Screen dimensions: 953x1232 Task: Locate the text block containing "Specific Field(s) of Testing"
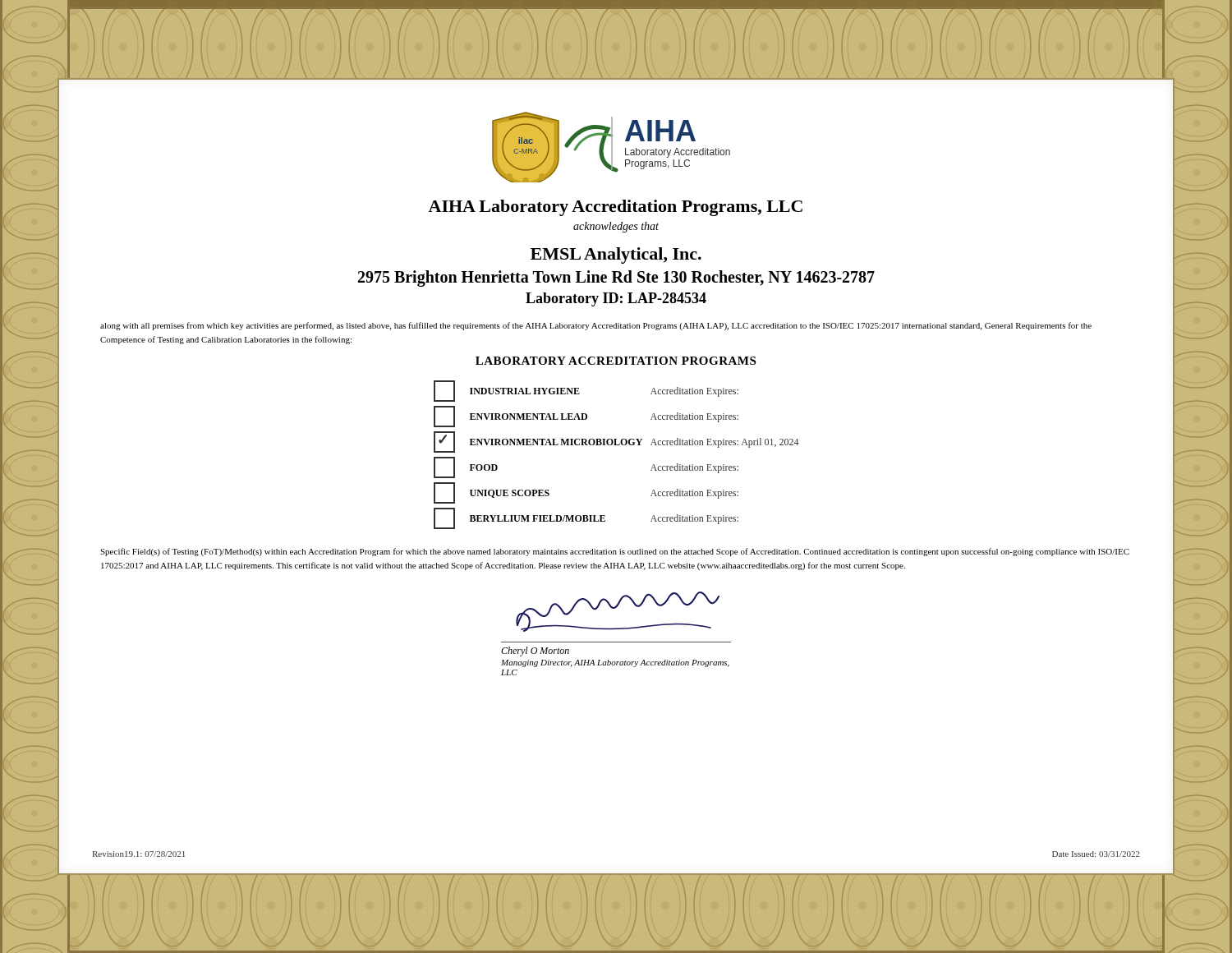(x=615, y=558)
